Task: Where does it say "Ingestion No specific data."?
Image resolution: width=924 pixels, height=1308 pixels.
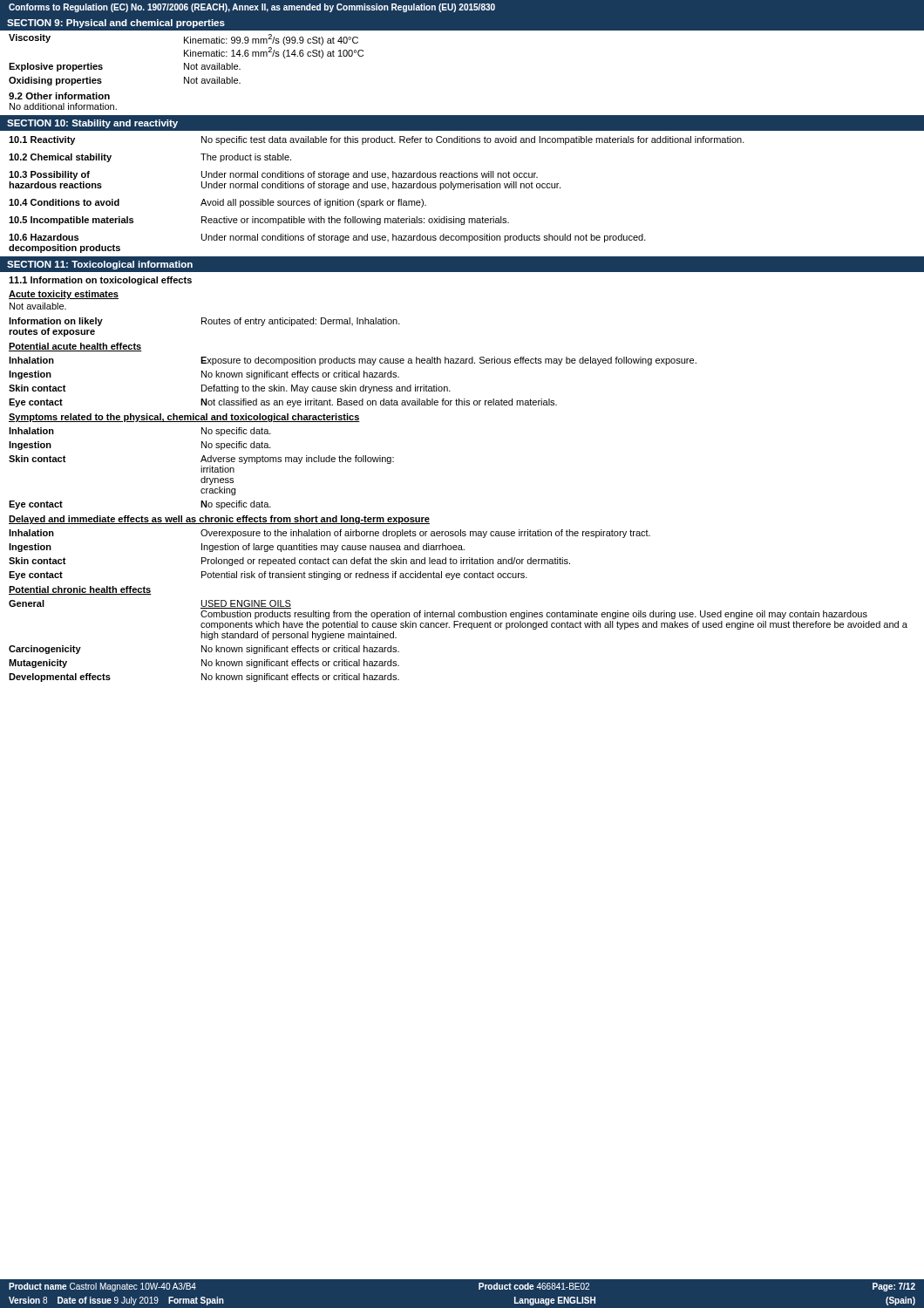Action: (x=28, y=445)
